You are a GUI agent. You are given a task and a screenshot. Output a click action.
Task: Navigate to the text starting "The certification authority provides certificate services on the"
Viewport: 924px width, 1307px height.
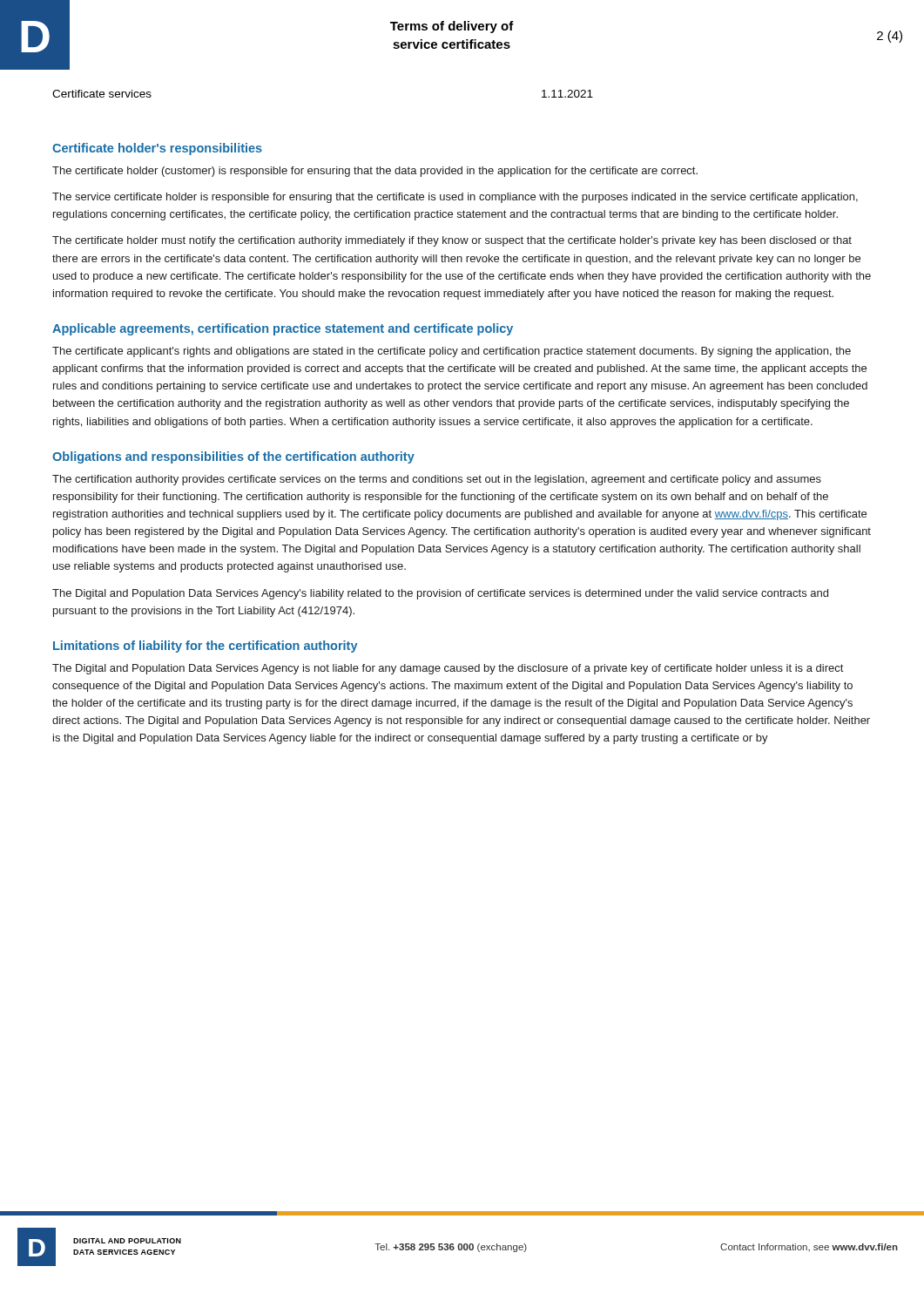point(462,522)
